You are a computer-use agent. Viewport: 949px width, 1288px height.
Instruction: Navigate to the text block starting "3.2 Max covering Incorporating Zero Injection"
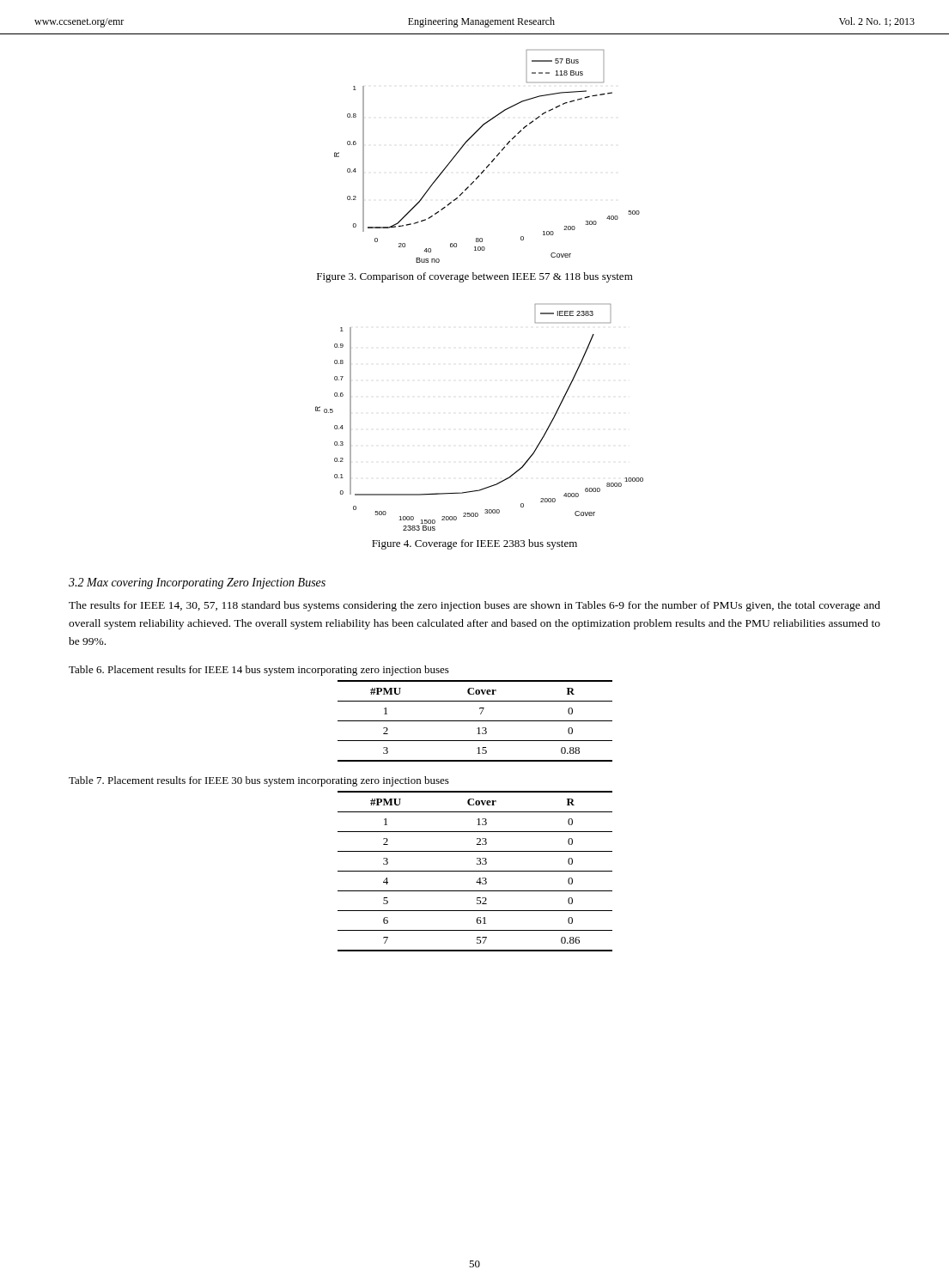click(x=197, y=583)
